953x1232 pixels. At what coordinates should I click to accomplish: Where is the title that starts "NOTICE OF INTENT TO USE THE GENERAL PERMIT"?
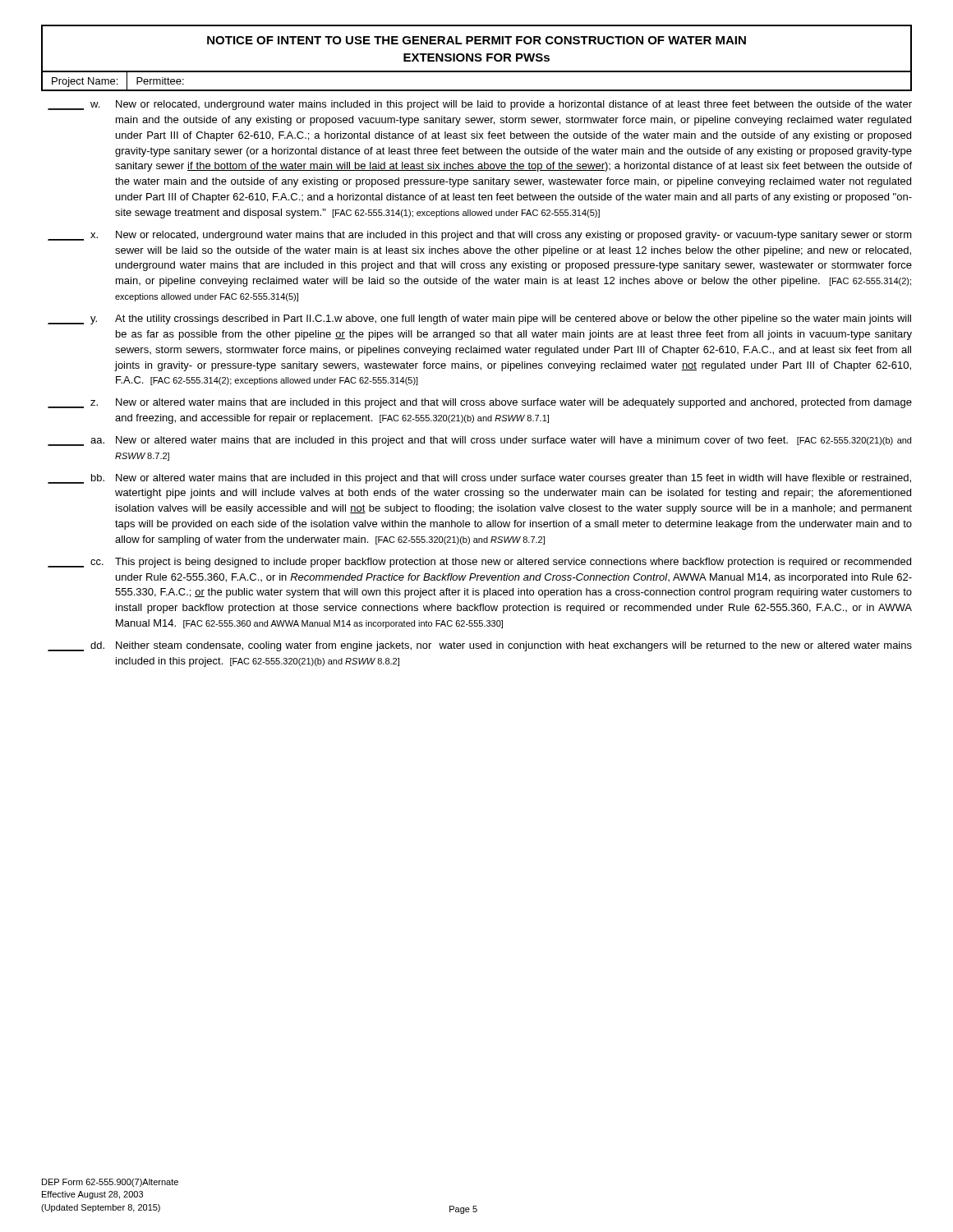coord(476,48)
